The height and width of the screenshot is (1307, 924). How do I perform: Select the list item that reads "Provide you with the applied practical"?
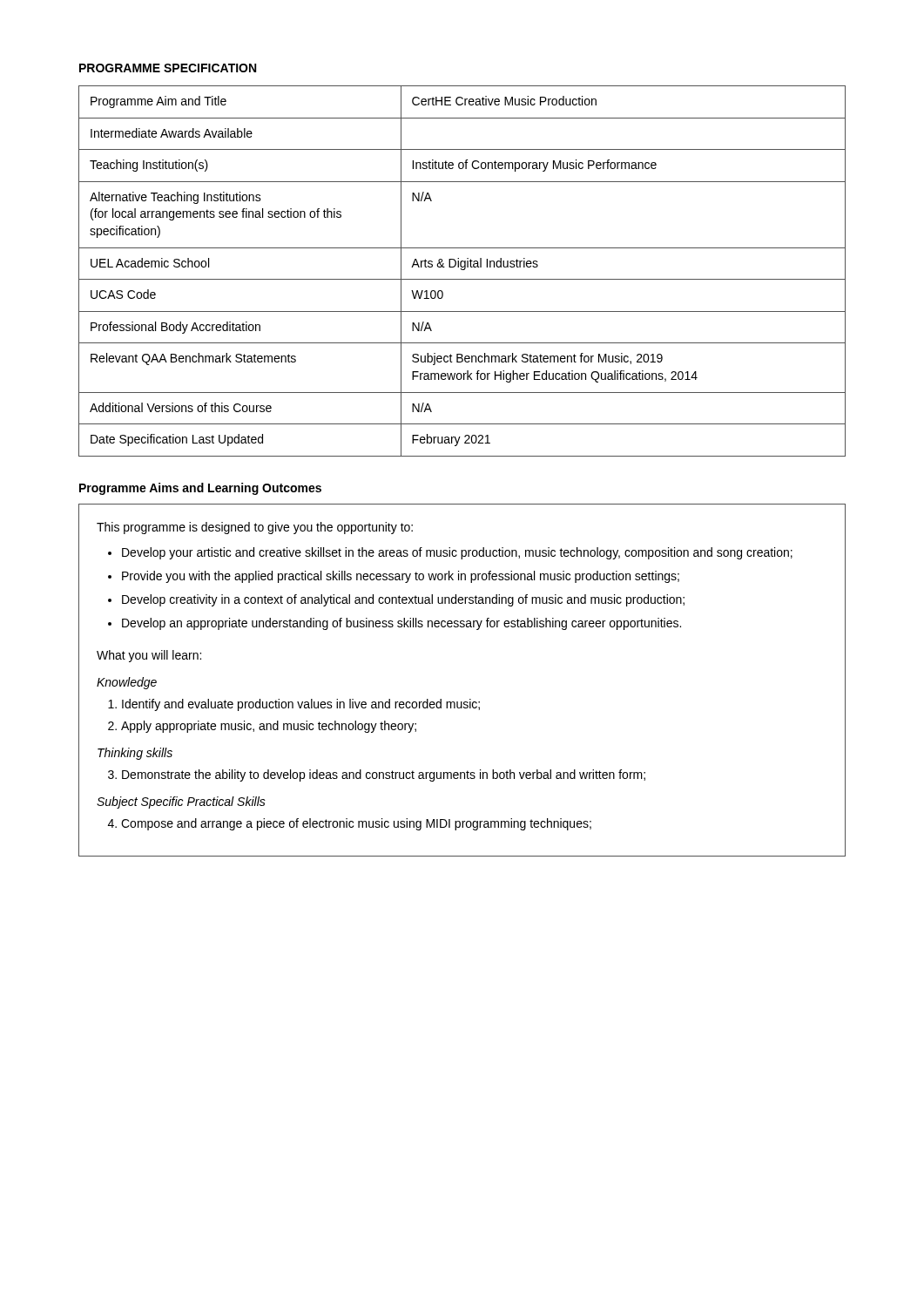tap(474, 576)
